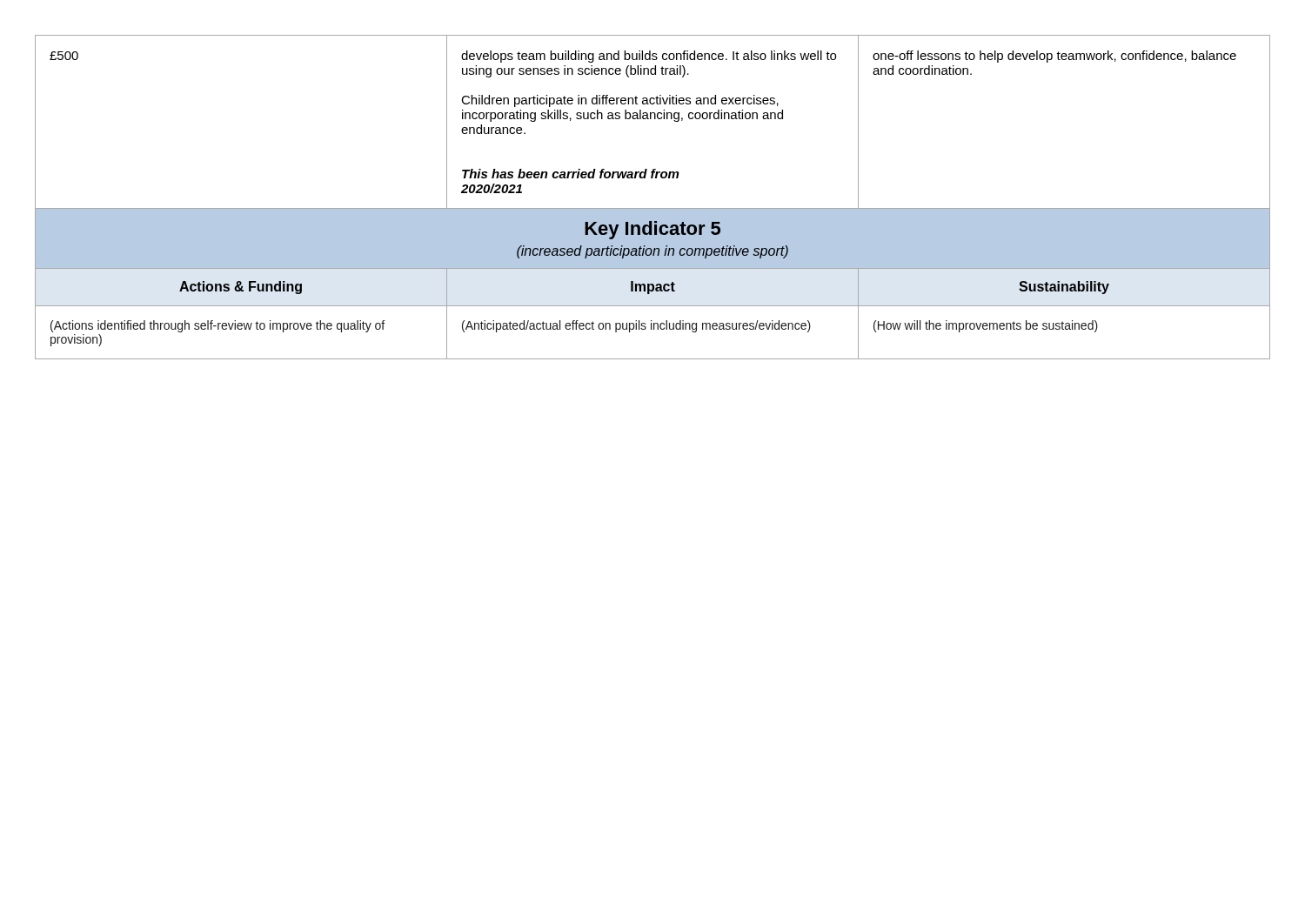Locate the table with the text "Actions & Funding"
Viewport: 1305px width, 924px height.
coord(652,197)
